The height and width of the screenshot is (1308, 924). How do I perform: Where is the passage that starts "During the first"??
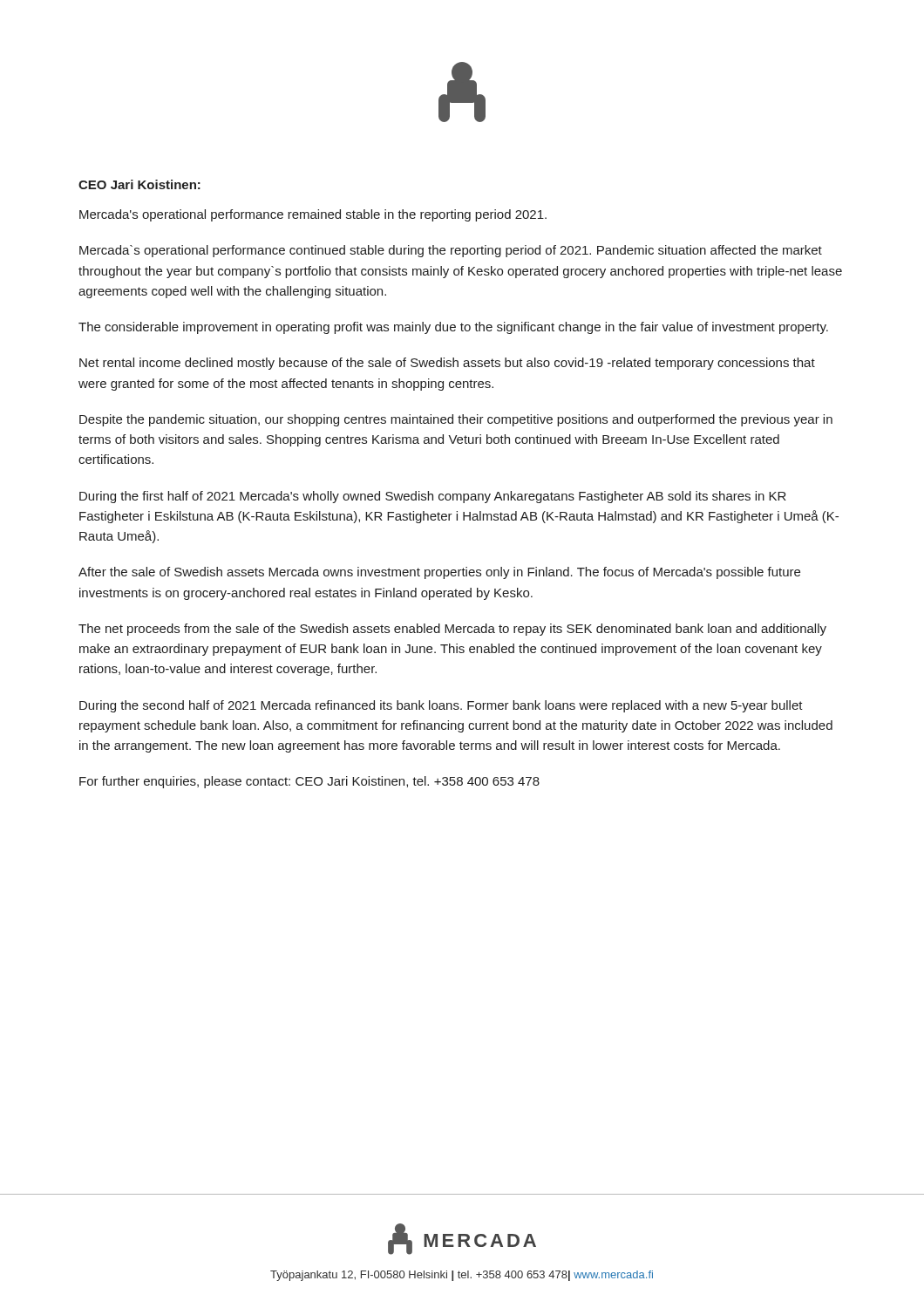(459, 516)
